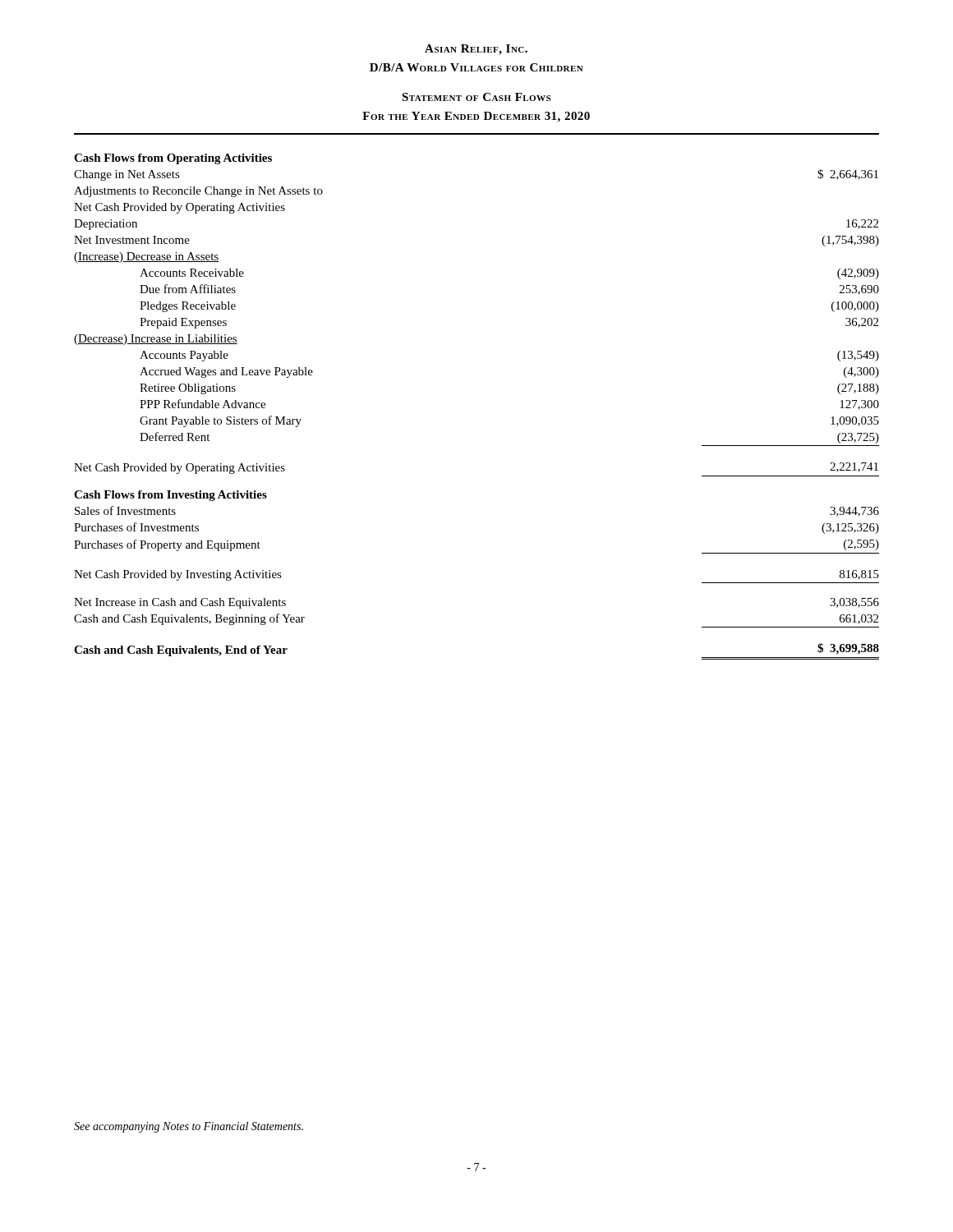
Task: Find the title that says "Asian Relief, Inc. D/B/A World Villages for Children"
Action: [x=476, y=58]
